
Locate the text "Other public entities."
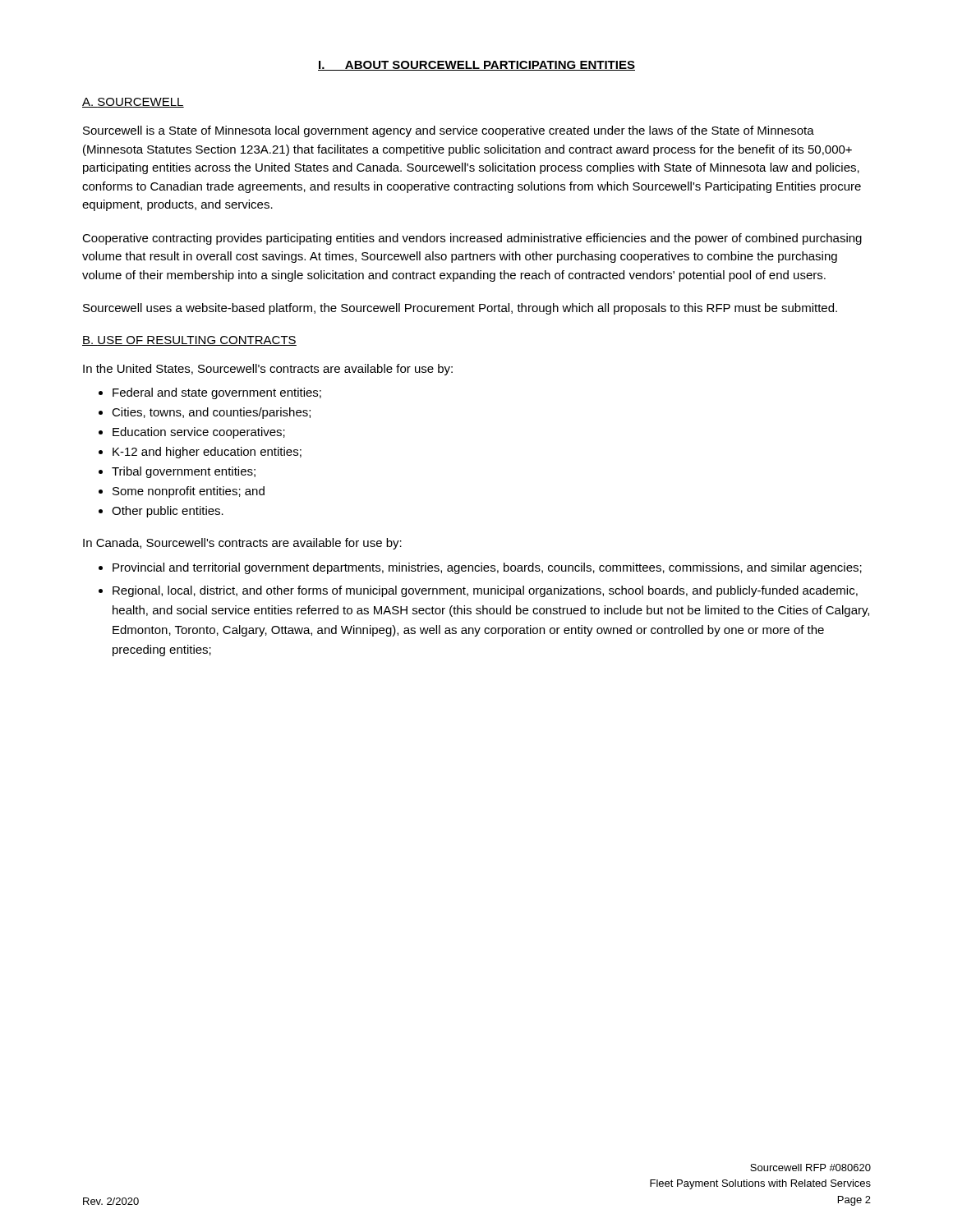point(168,510)
